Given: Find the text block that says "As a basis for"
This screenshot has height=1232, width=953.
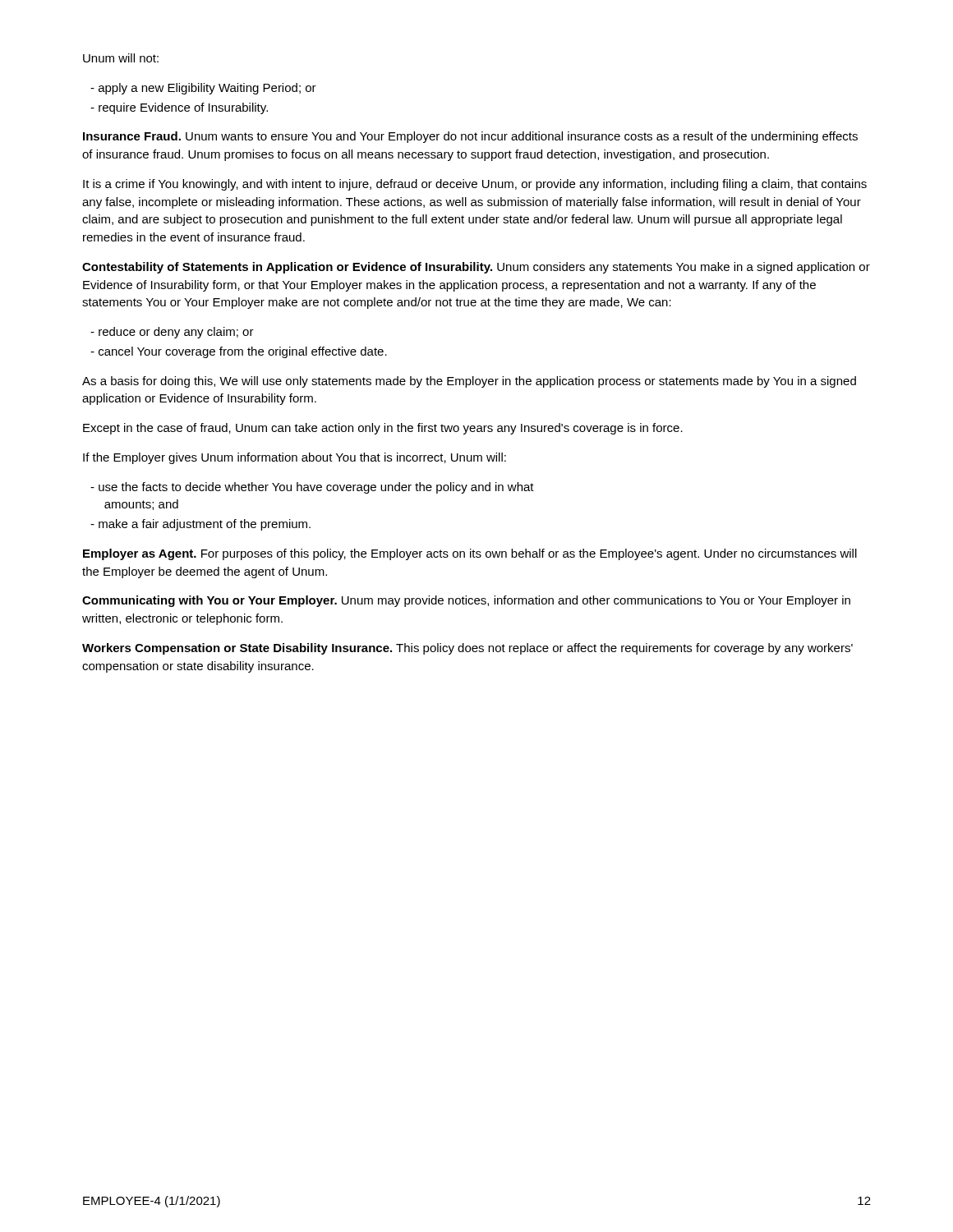Looking at the screenshot, I should 469,389.
